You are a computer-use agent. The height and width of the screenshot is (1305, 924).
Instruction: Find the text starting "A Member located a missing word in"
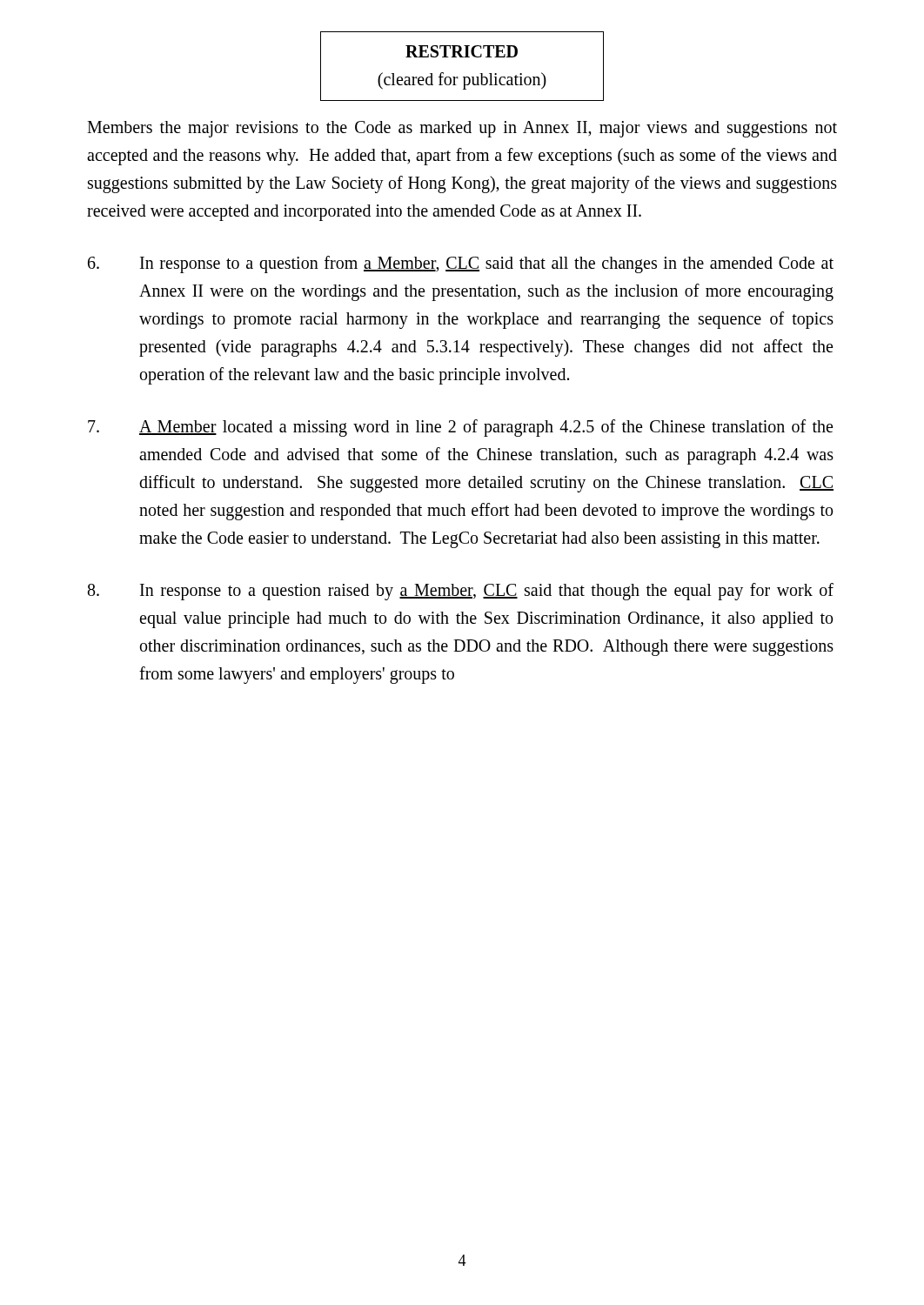(460, 482)
